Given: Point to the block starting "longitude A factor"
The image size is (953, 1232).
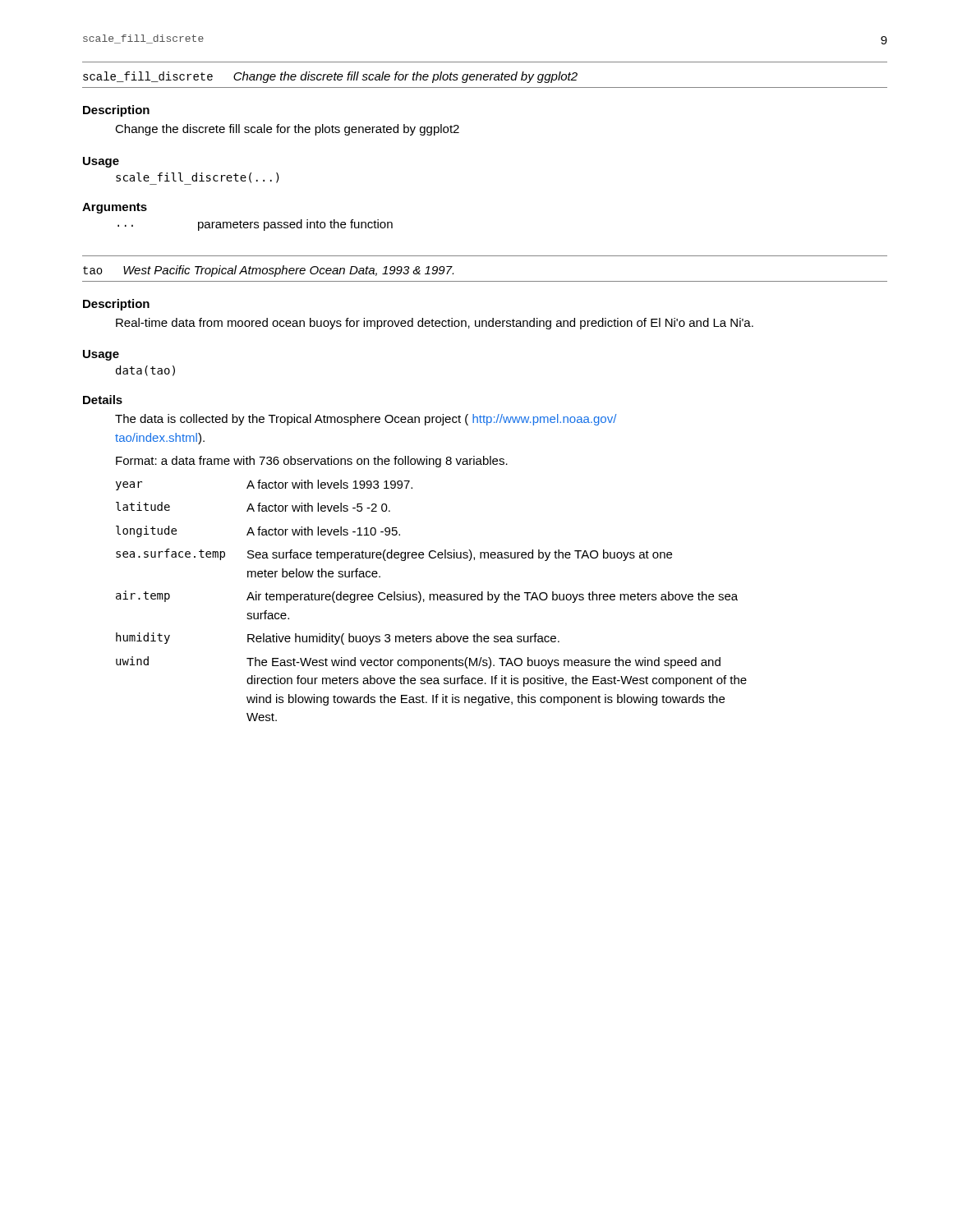Looking at the screenshot, I should click(258, 531).
